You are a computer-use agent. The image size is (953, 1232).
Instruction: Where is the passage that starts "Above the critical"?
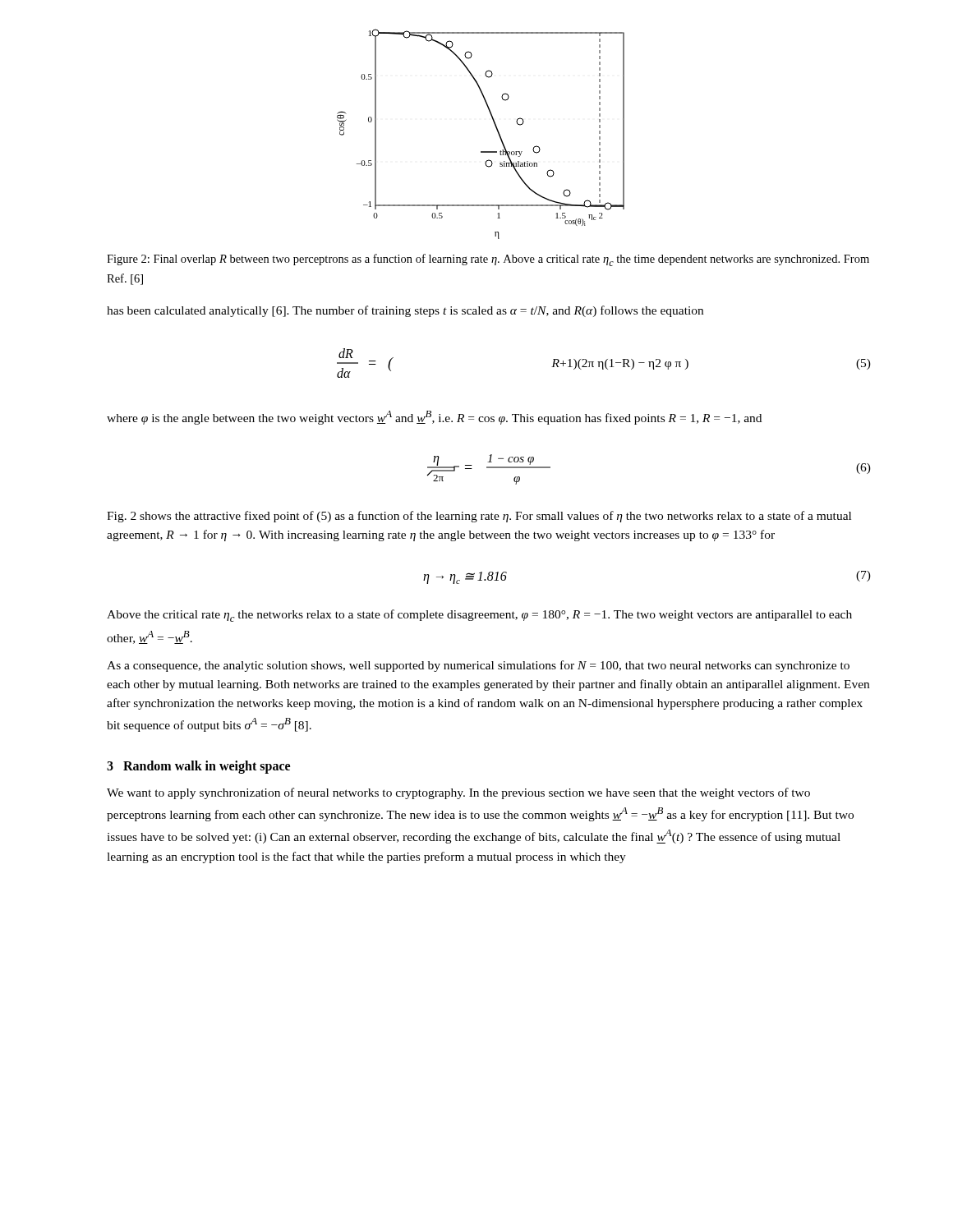(x=480, y=626)
